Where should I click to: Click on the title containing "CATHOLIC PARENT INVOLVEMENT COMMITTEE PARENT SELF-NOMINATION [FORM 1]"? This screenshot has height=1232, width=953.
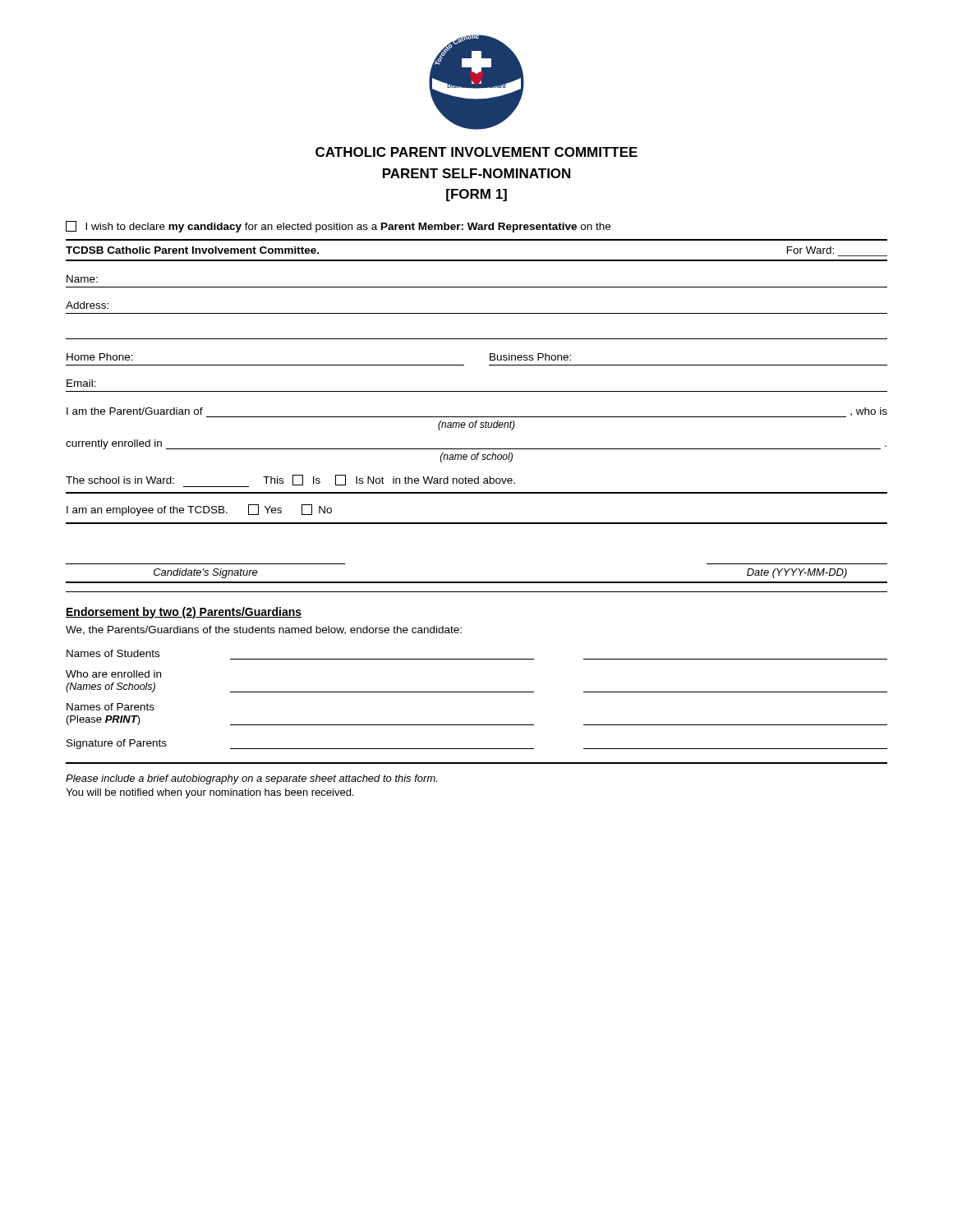point(476,173)
